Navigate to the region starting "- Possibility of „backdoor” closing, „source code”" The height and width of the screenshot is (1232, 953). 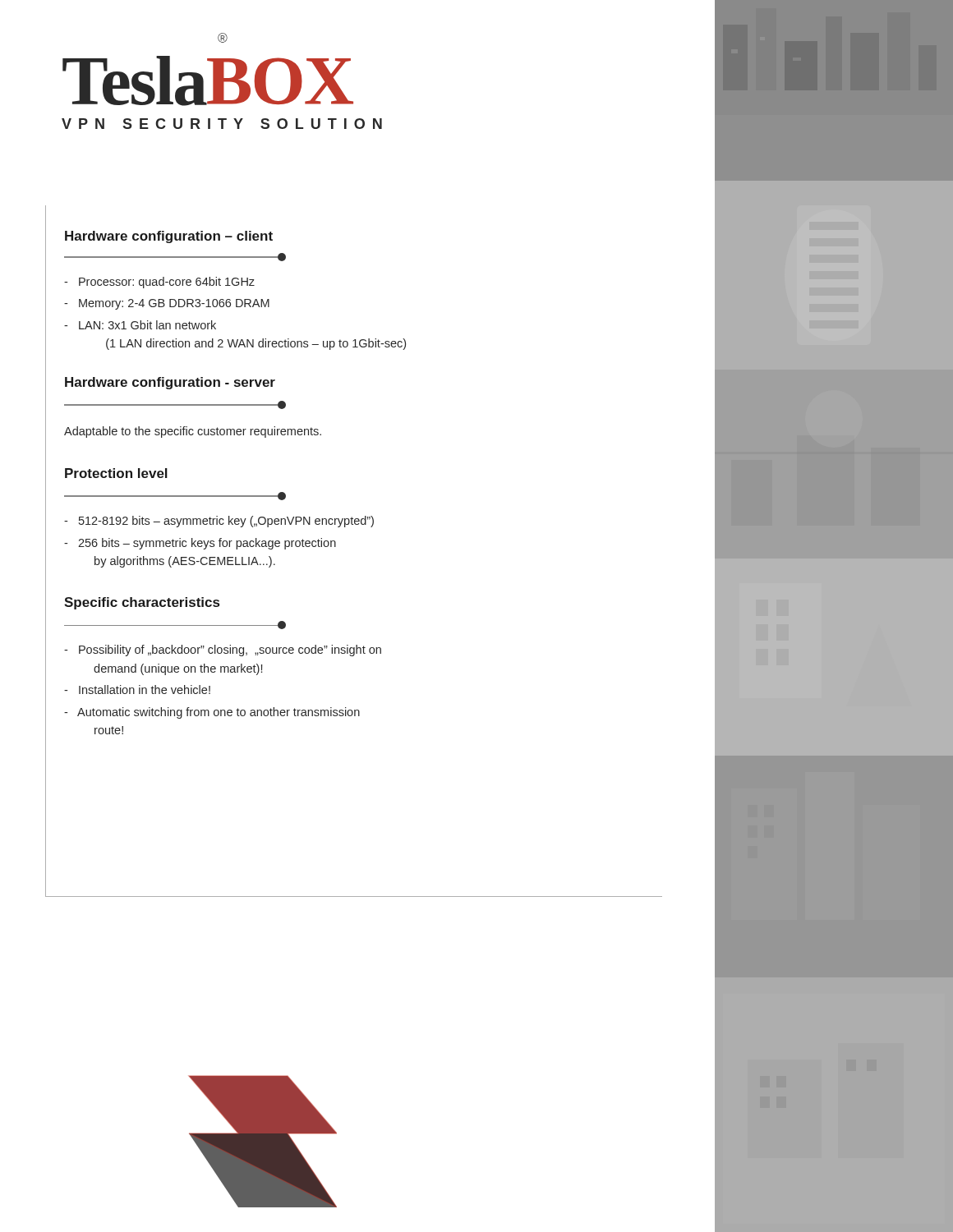click(223, 661)
